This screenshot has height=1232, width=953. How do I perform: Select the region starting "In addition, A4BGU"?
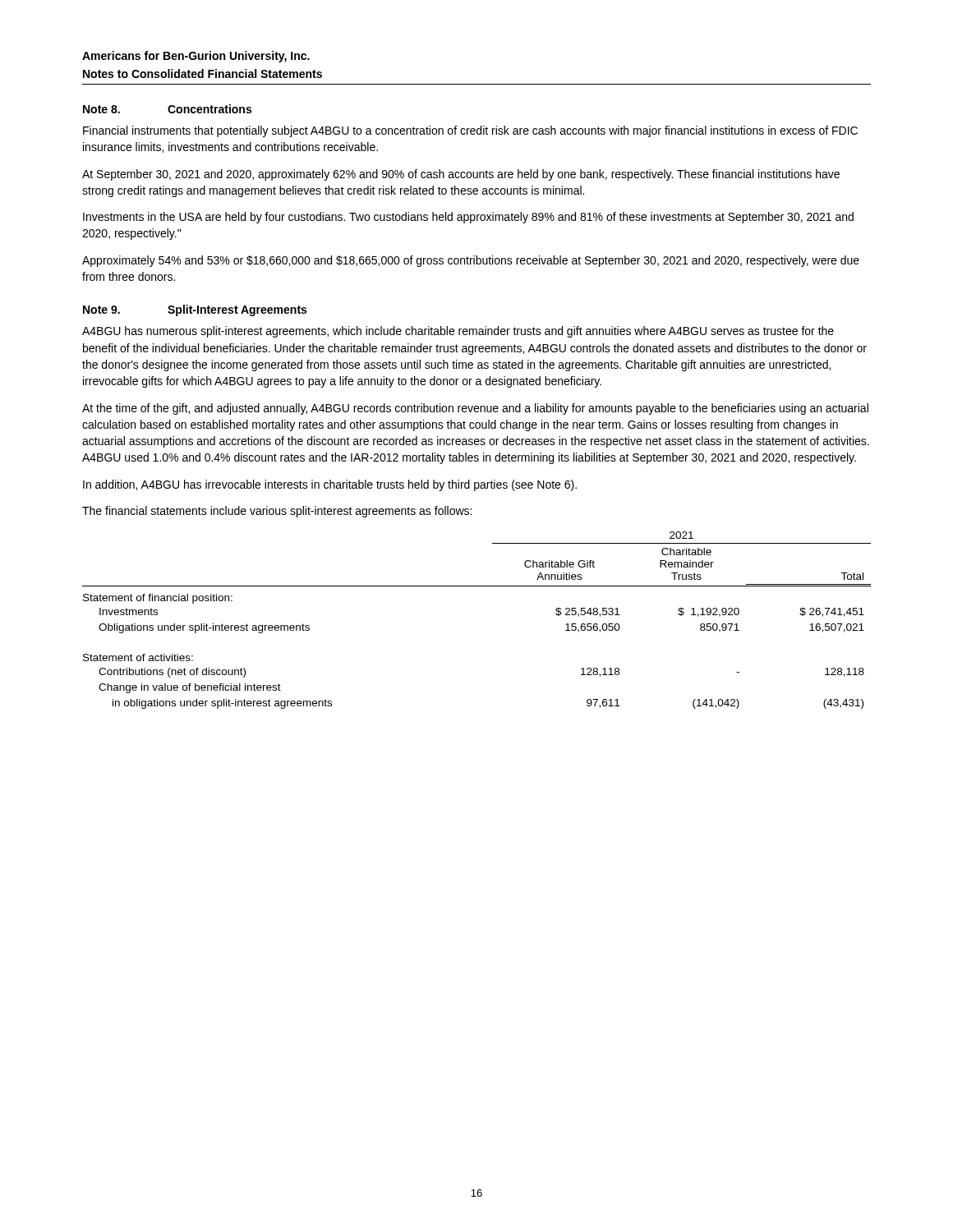[476, 484]
